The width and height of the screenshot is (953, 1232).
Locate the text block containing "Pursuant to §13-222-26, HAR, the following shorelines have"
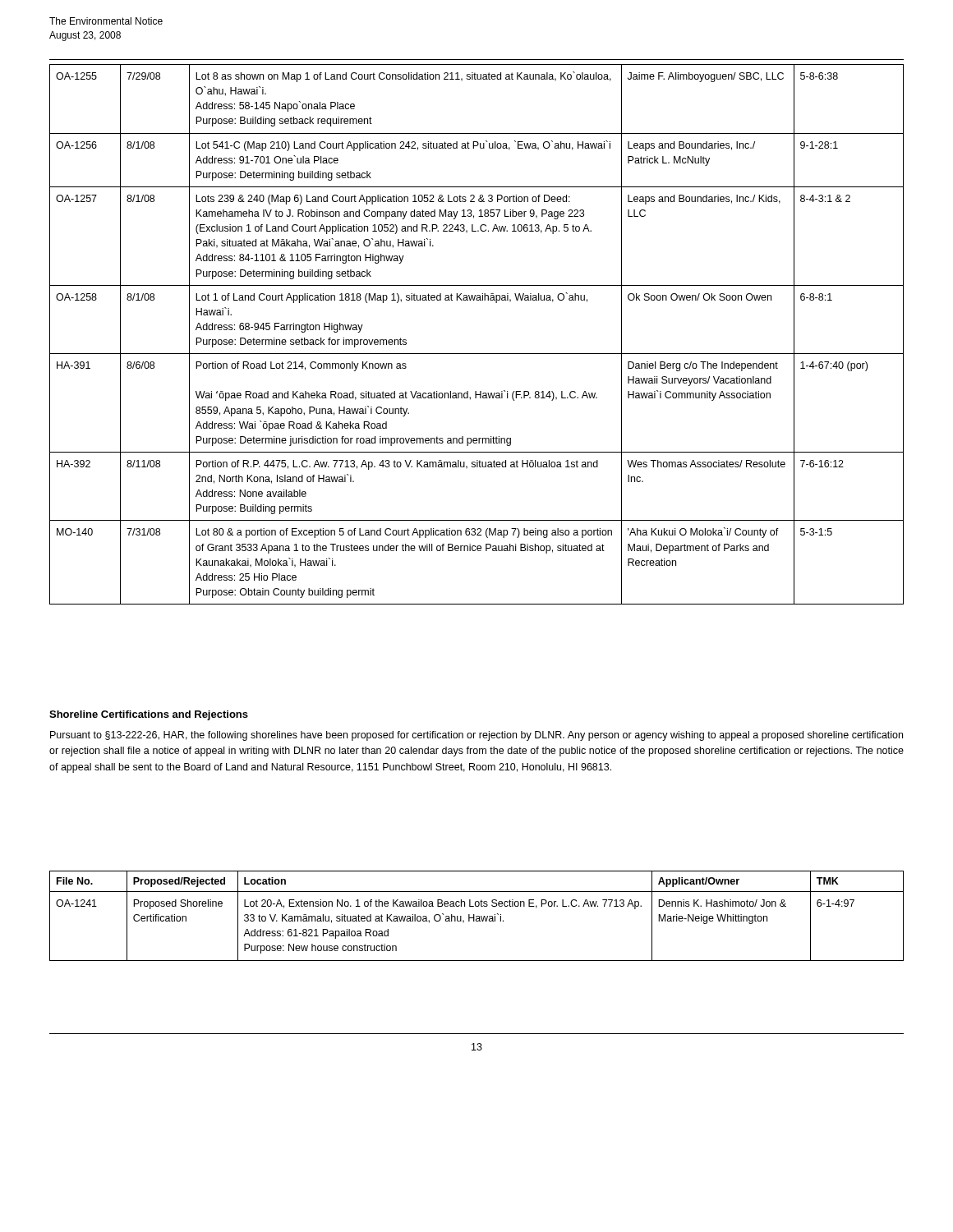(x=476, y=751)
